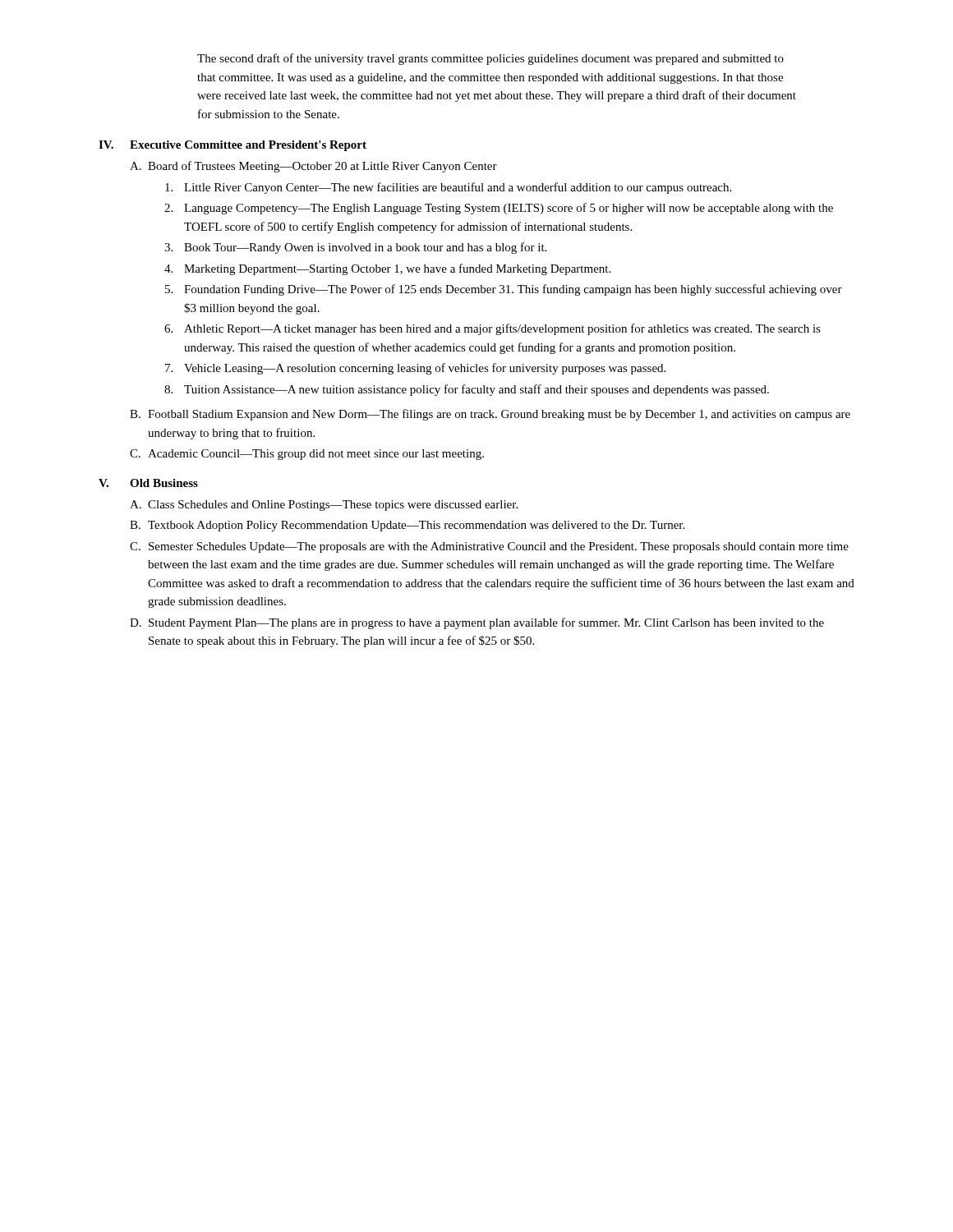The image size is (953, 1232).
Task: Locate the list item with the text "4. Marketing Department—Starting October 1, we"
Action: [x=388, y=268]
